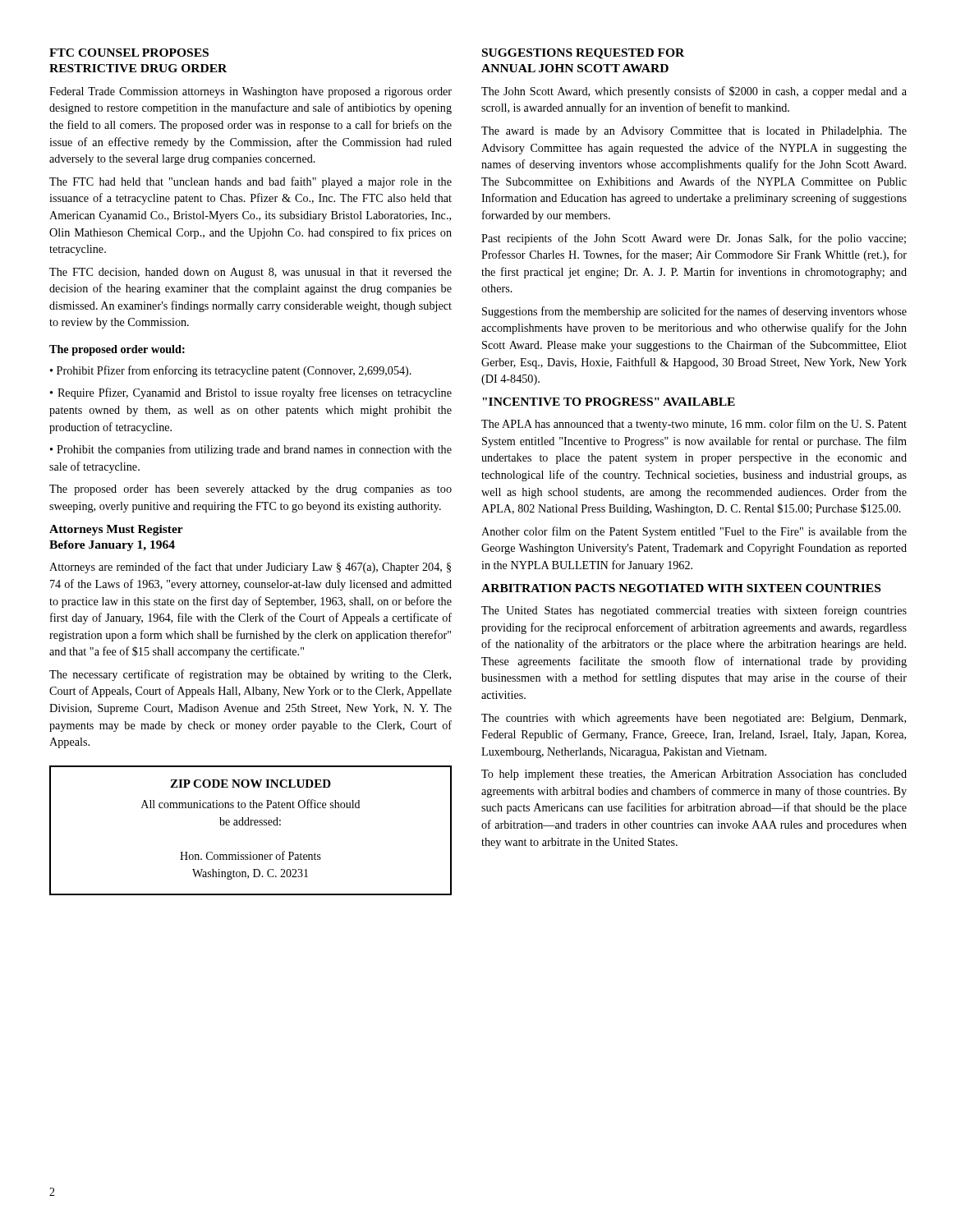Where is the passage that starts "The necessary certificate of registration may be"?
Viewport: 956px width, 1232px height.
point(250,708)
